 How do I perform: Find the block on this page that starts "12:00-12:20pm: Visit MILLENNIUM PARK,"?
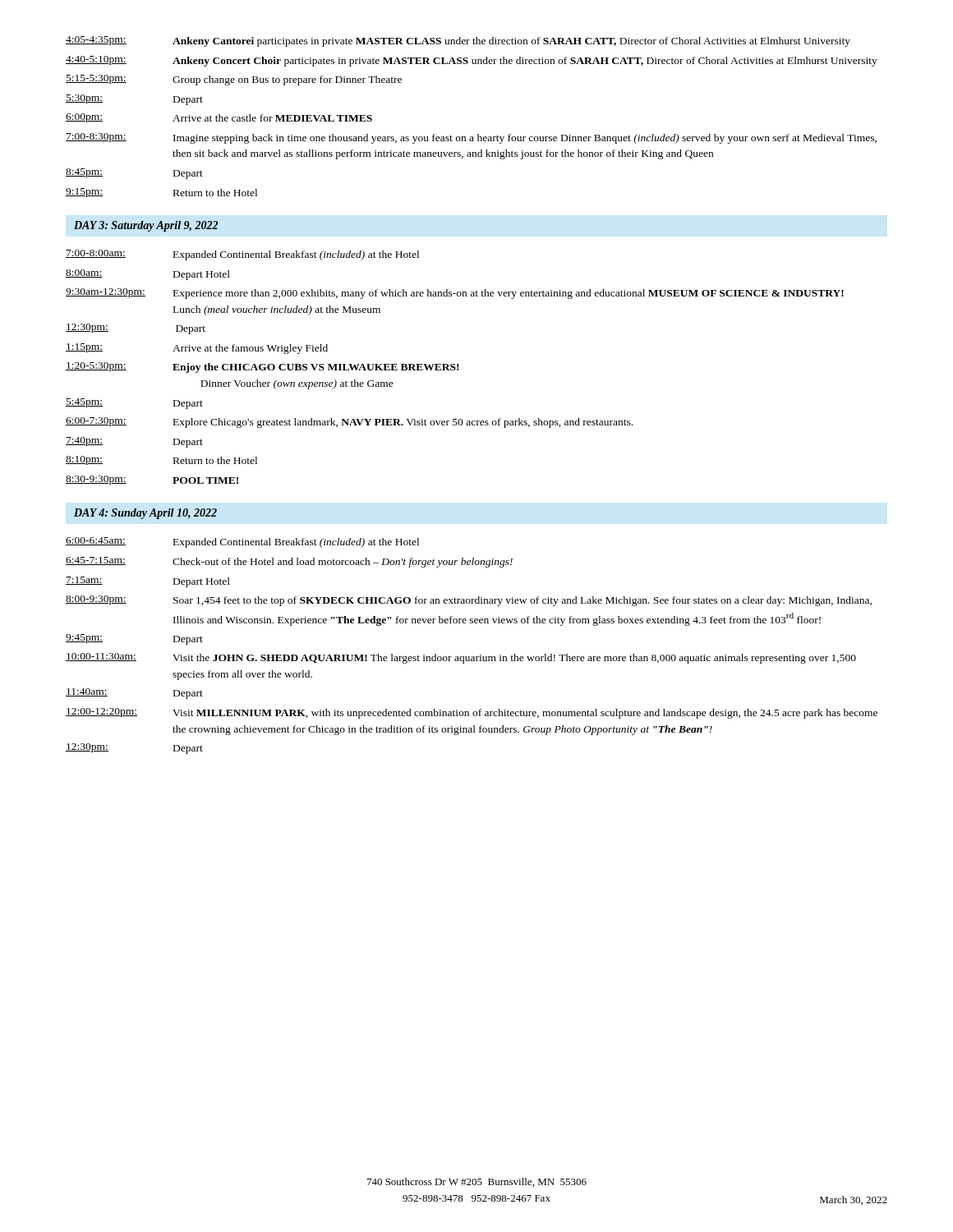pos(476,721)
